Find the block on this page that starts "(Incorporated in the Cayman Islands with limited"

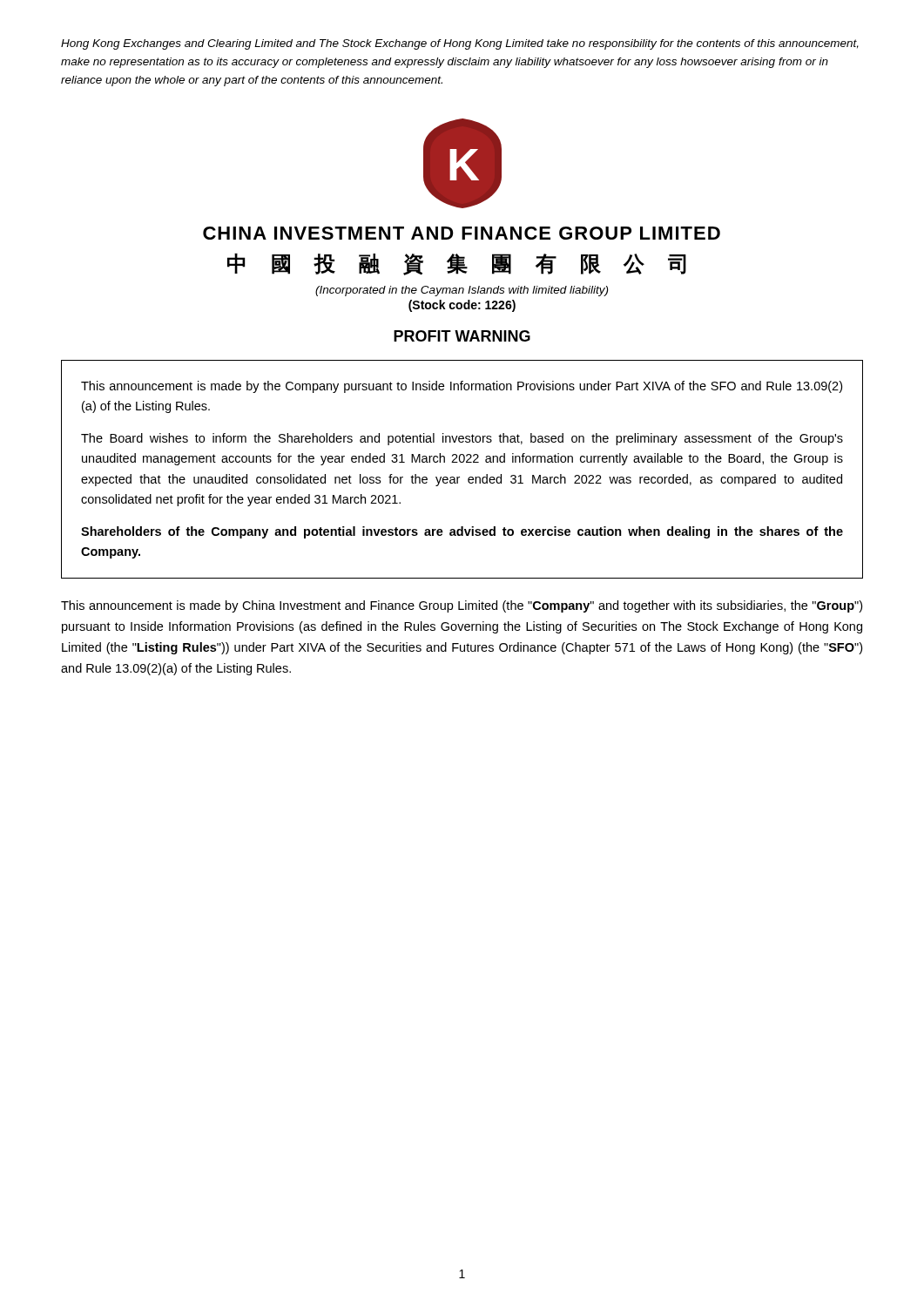tap(462, 290)
